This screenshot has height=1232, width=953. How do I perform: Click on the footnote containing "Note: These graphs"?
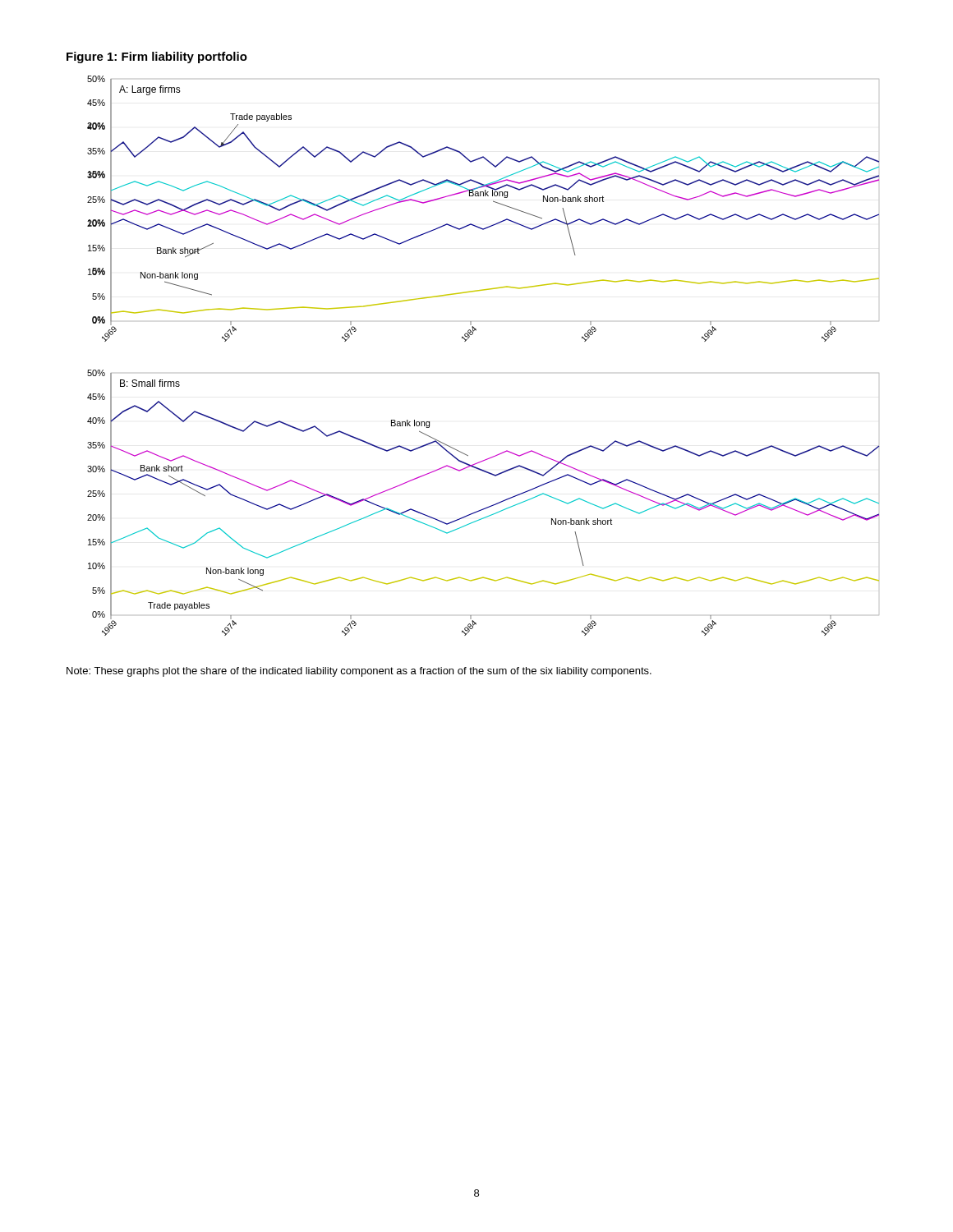[359, 671]
